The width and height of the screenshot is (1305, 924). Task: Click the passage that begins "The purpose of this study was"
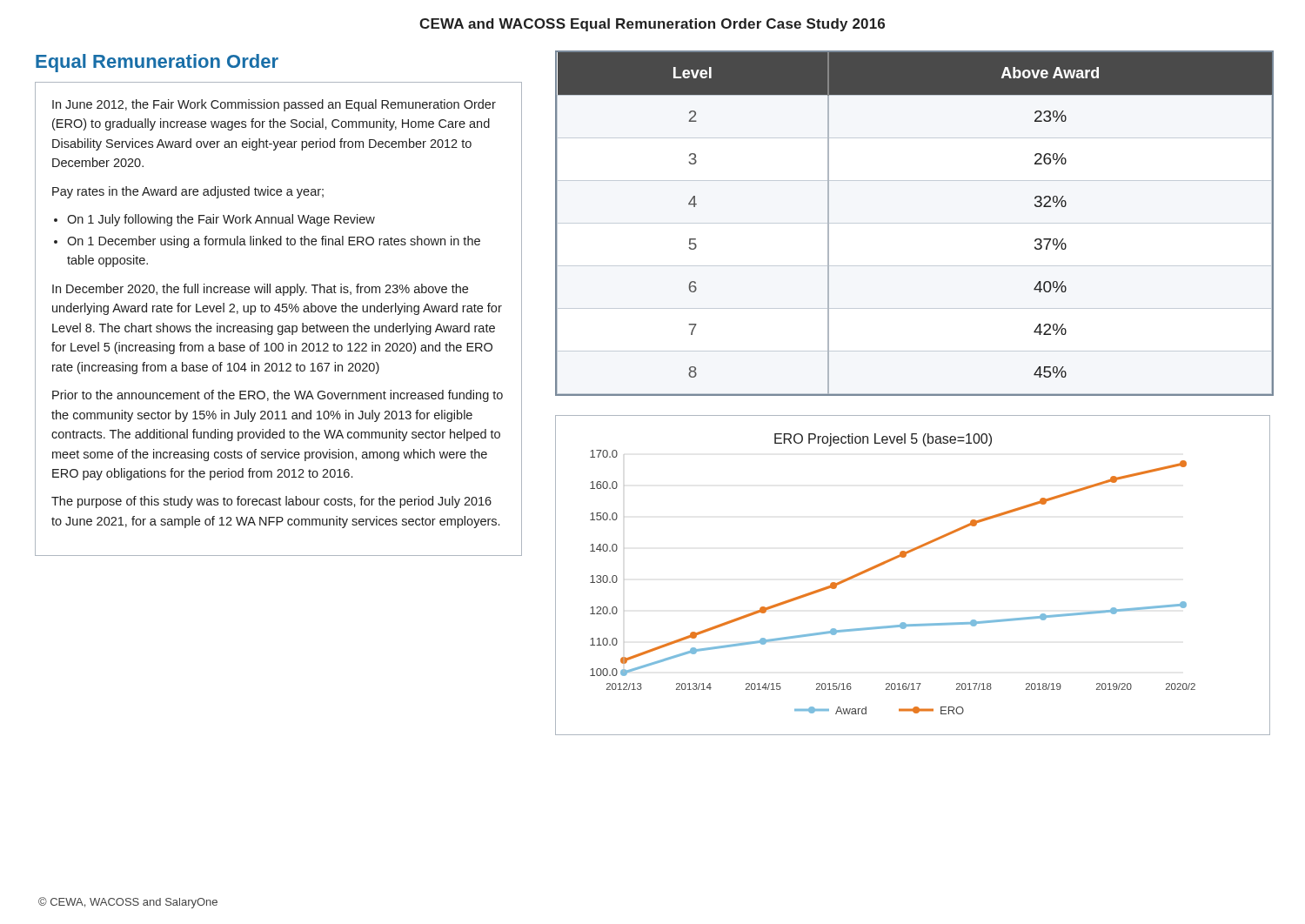click(x=278, y=511)
